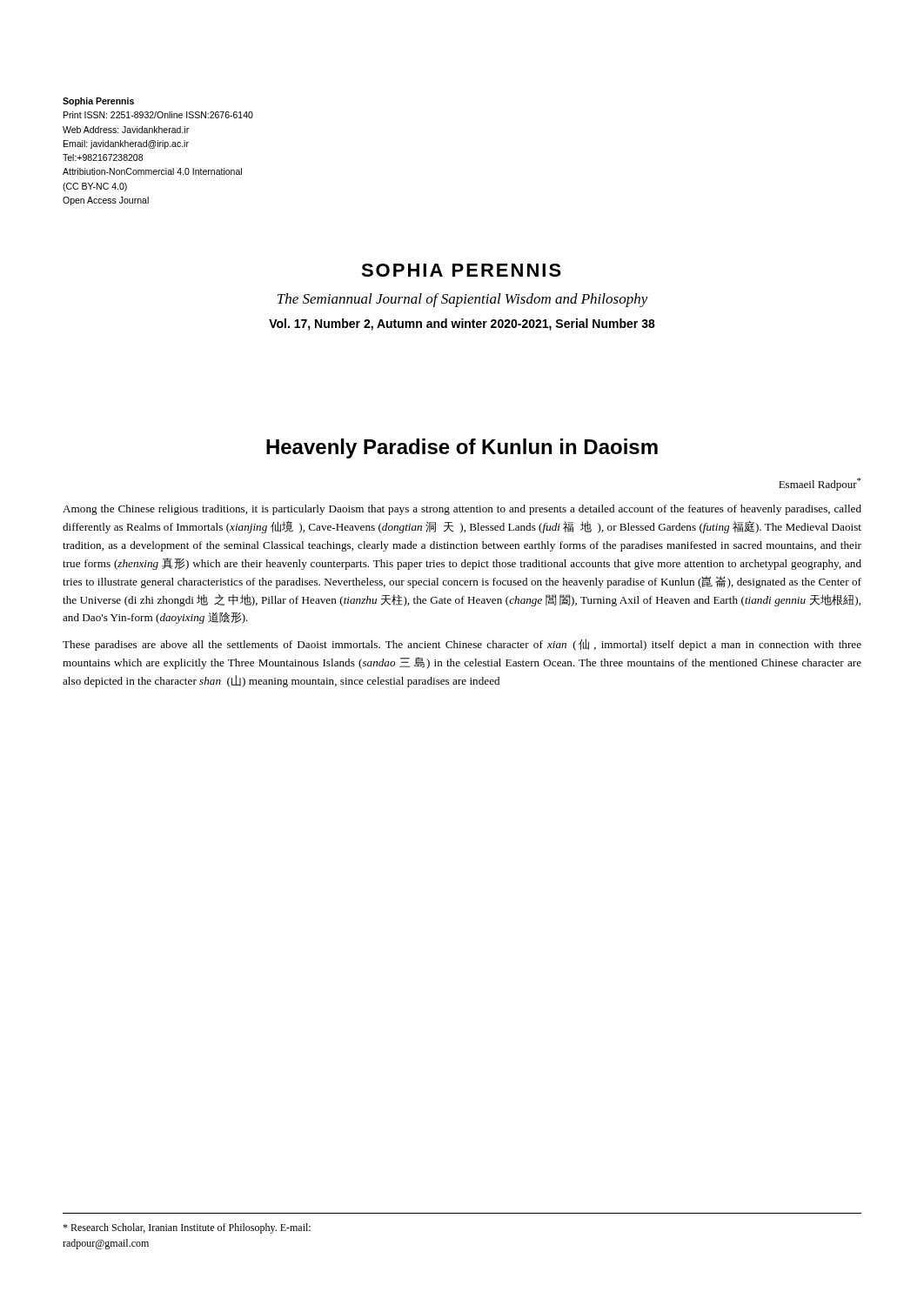The width and height of the screenshot is (924, 1305).
Task: Find "Esmaeil Radpour*" on this page
Action: pos(820,483)
